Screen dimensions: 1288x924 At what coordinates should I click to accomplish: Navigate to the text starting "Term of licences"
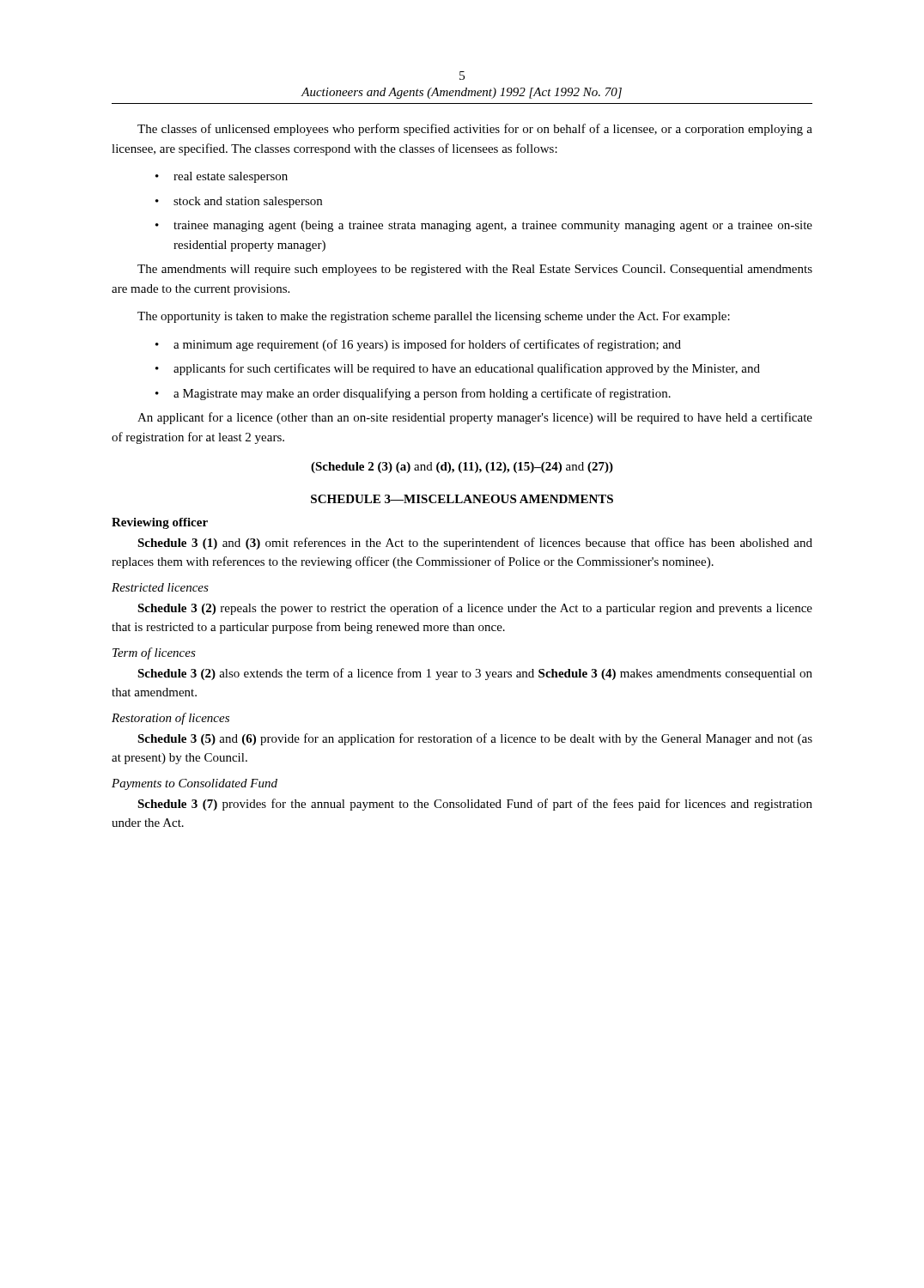pyautogui.click(x=154, y=652)
